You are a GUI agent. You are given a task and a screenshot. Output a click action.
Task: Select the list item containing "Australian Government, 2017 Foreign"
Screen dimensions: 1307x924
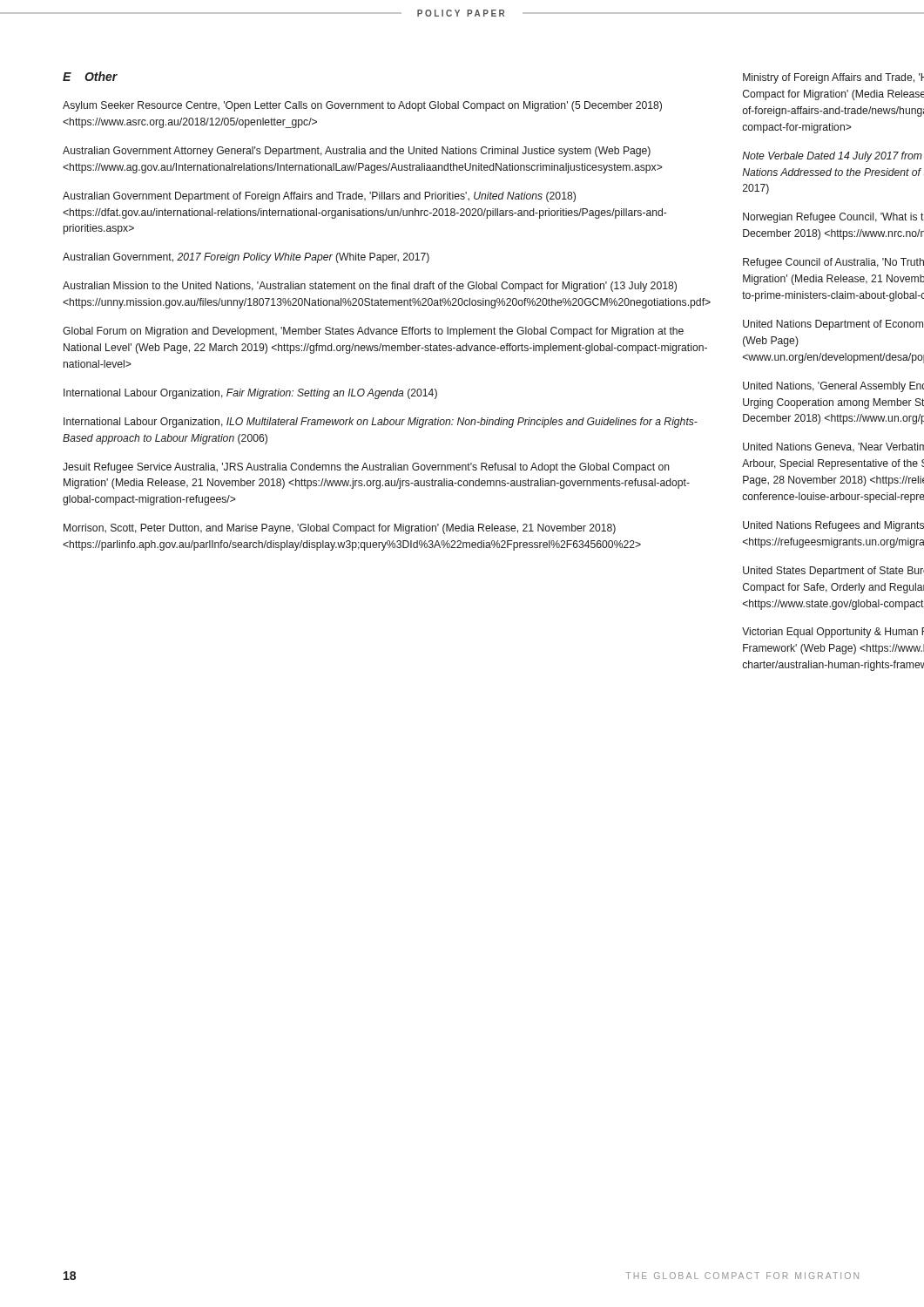[x=246, y=257]
